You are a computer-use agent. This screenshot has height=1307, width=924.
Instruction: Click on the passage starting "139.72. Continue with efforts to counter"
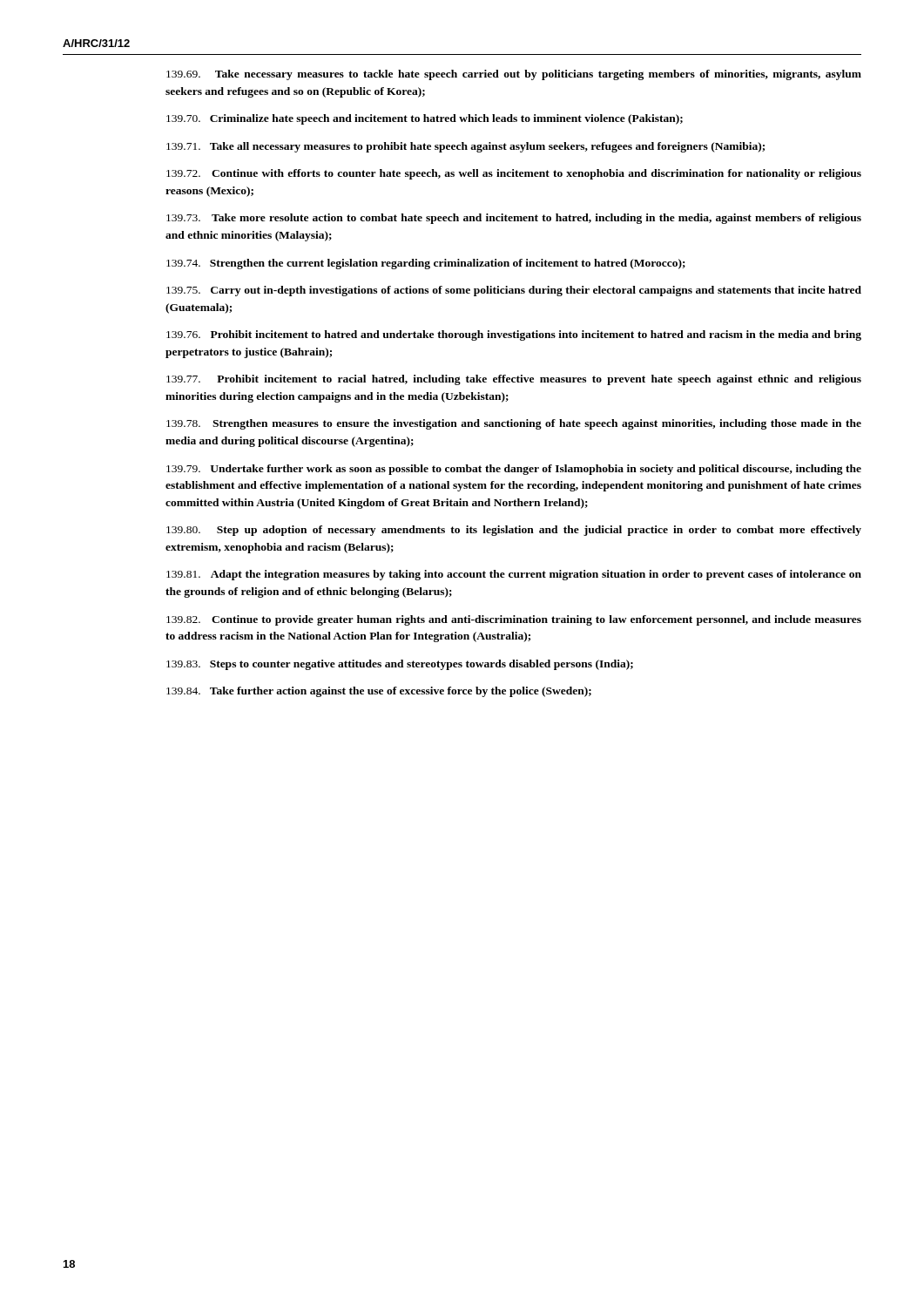[513, 182]
